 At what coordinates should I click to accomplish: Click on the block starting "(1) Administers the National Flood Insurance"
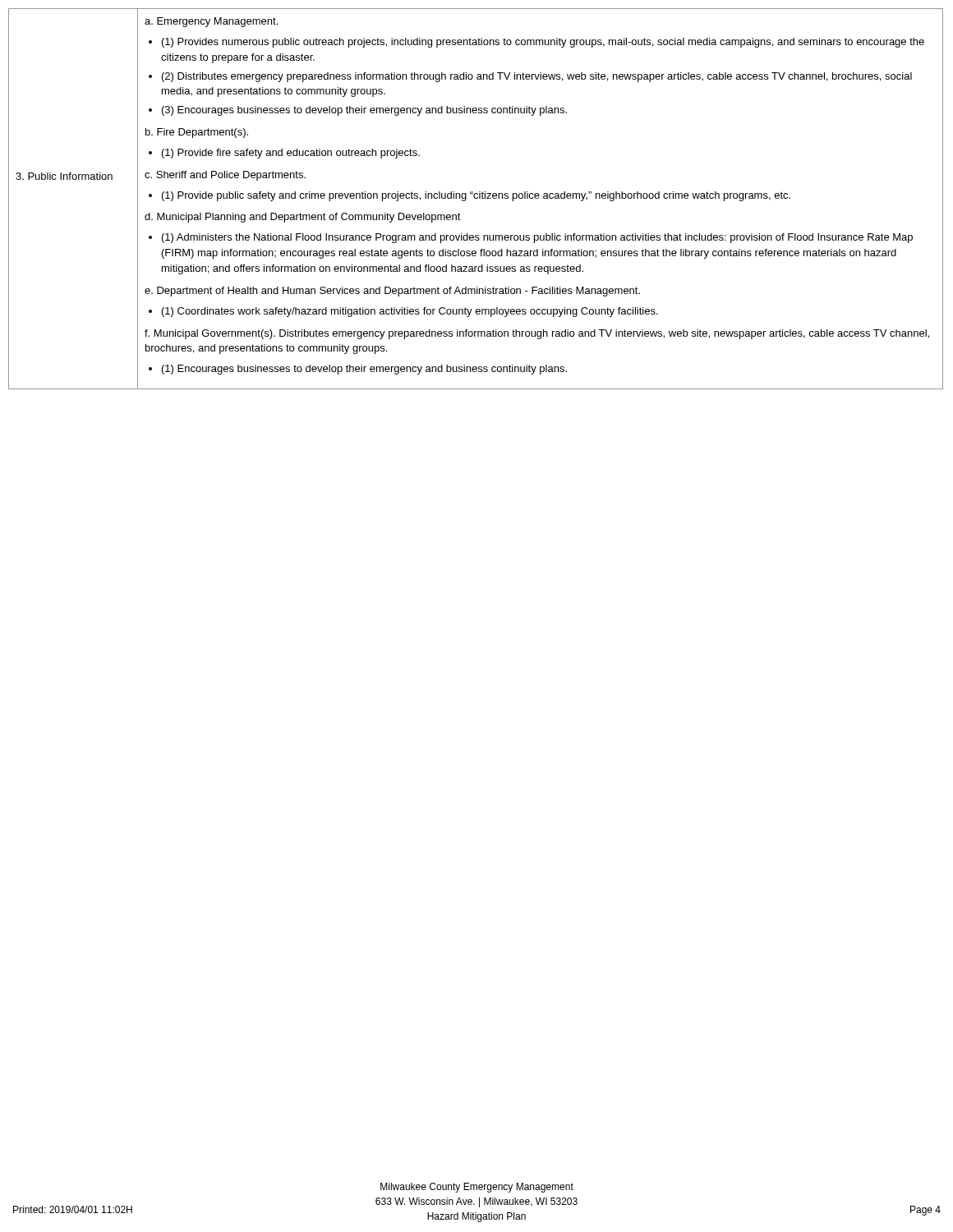(x=537, y=253)
